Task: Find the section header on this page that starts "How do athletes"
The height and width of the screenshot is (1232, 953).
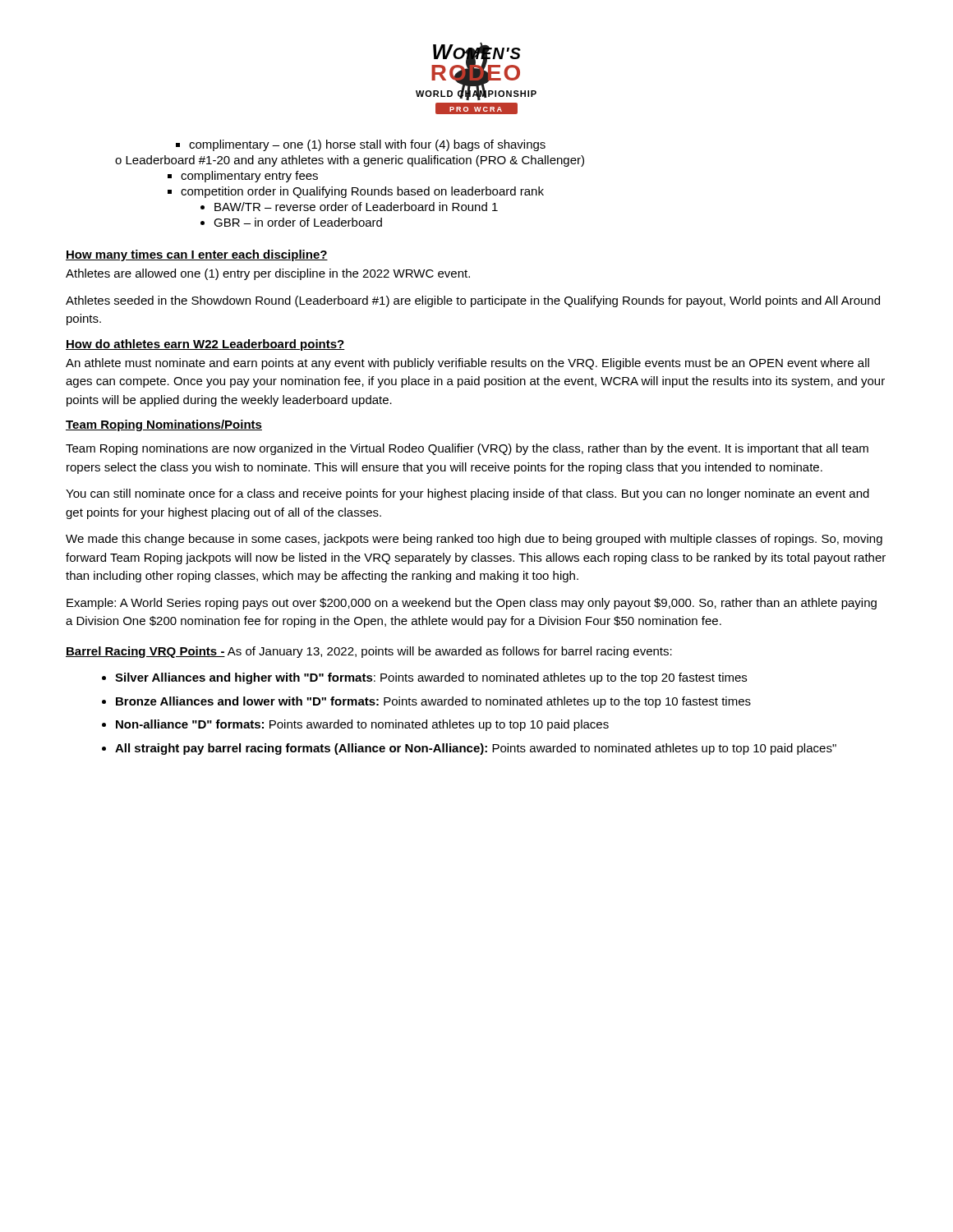Action: point(205,343)
